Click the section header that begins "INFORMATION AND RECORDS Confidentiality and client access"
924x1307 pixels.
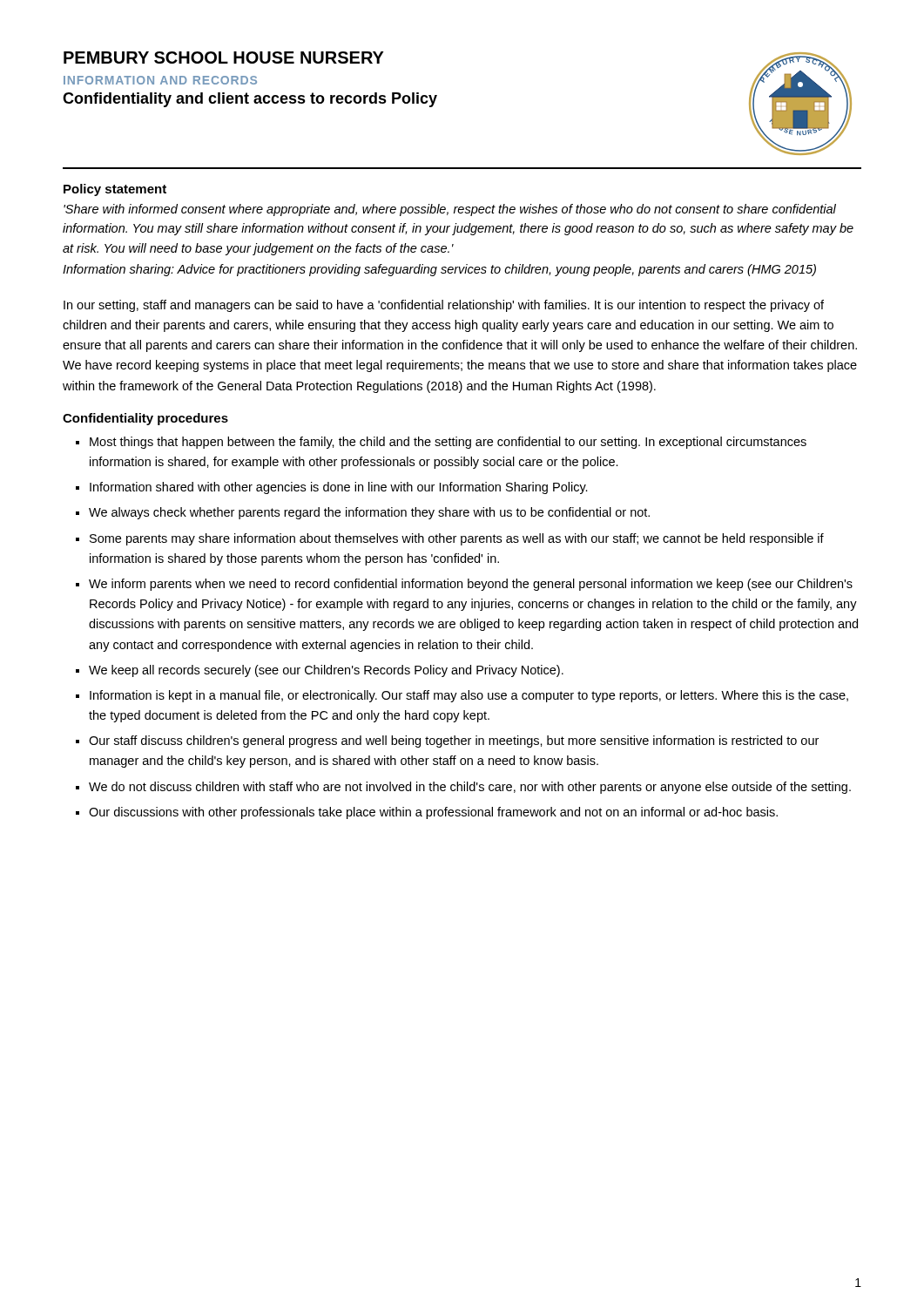(x=250, y=91)
